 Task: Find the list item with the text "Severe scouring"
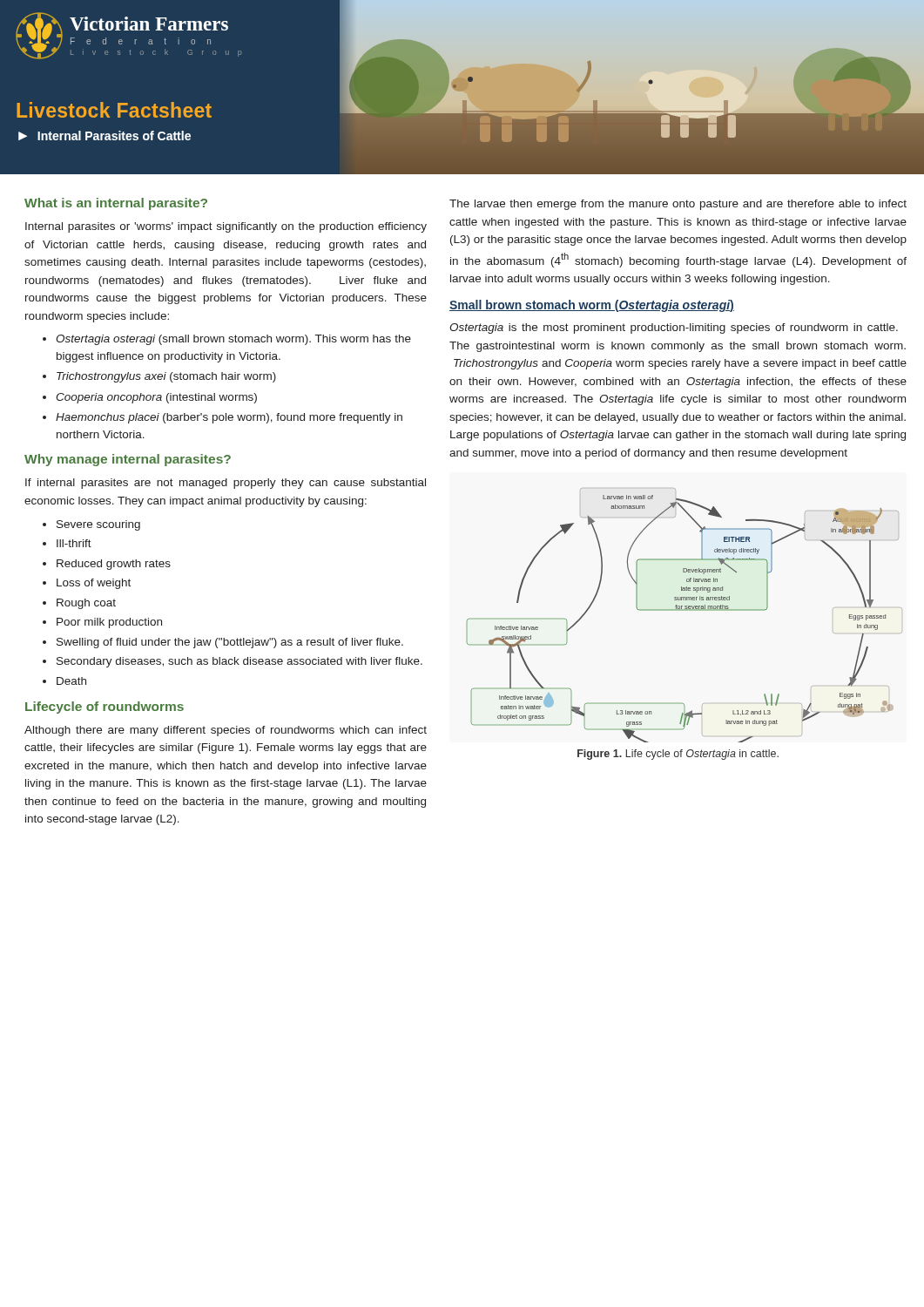(91, 525)
